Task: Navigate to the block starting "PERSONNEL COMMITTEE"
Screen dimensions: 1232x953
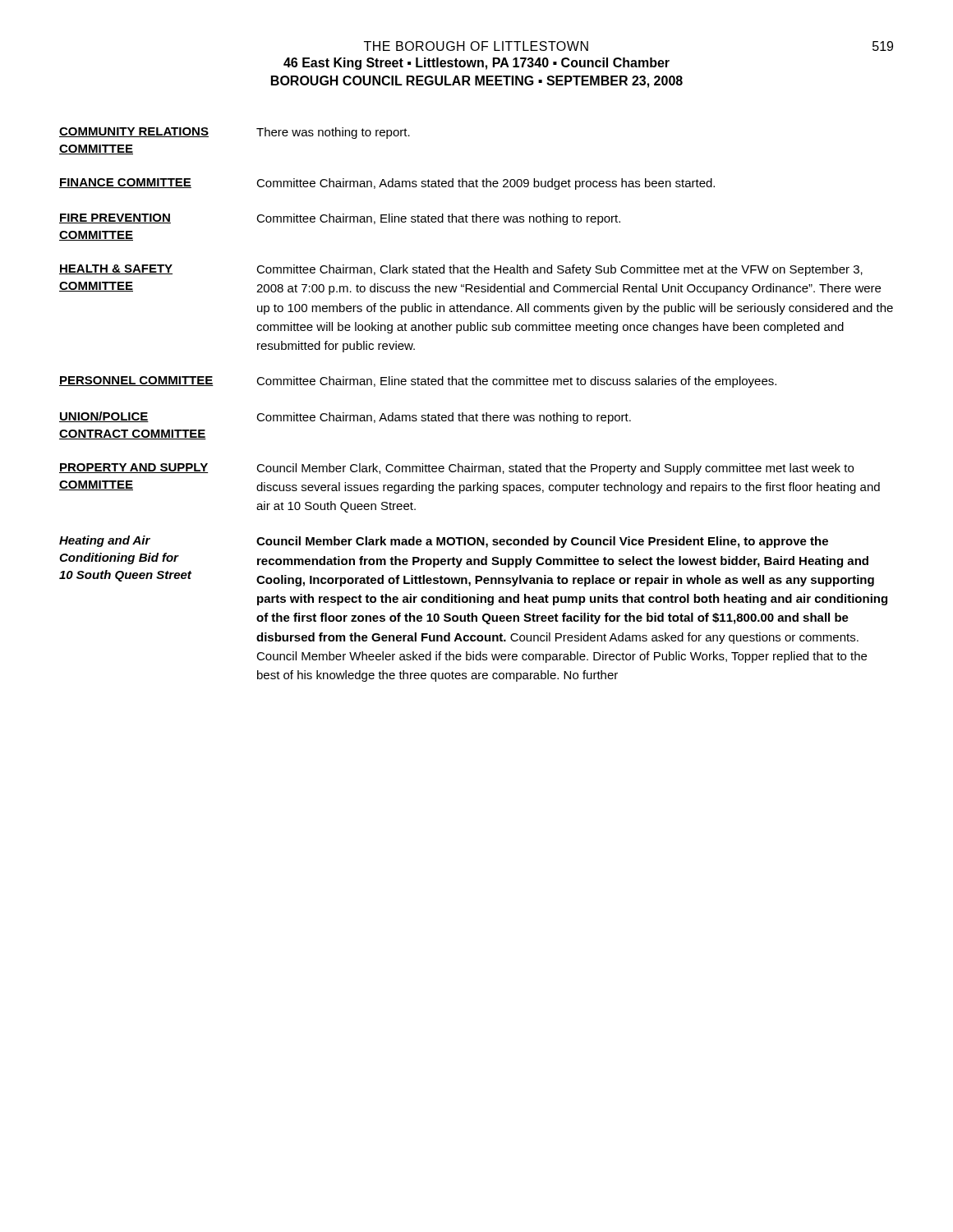Action: [136, 380]
